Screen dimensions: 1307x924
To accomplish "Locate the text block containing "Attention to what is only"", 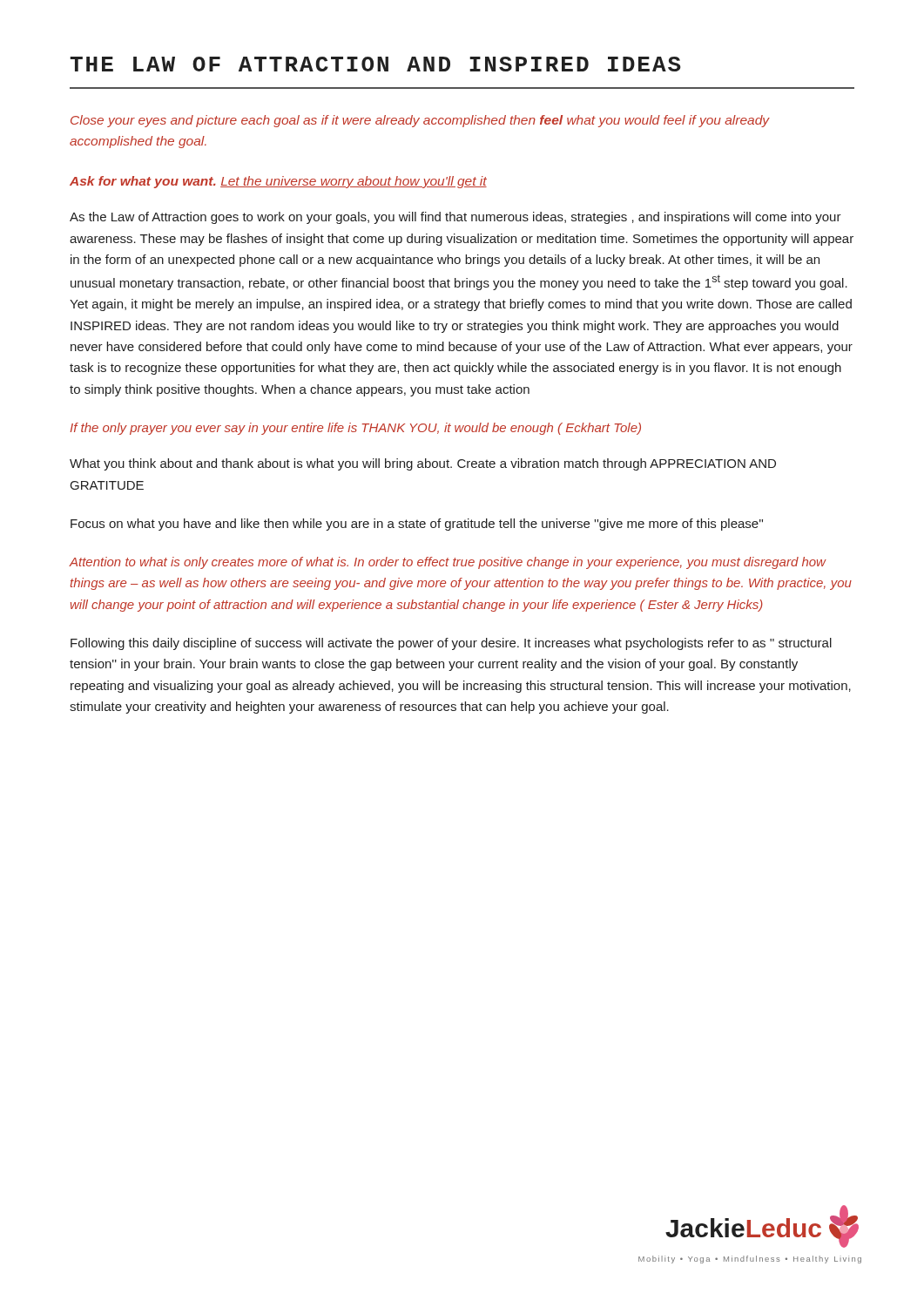I will [x=461, y=583].
